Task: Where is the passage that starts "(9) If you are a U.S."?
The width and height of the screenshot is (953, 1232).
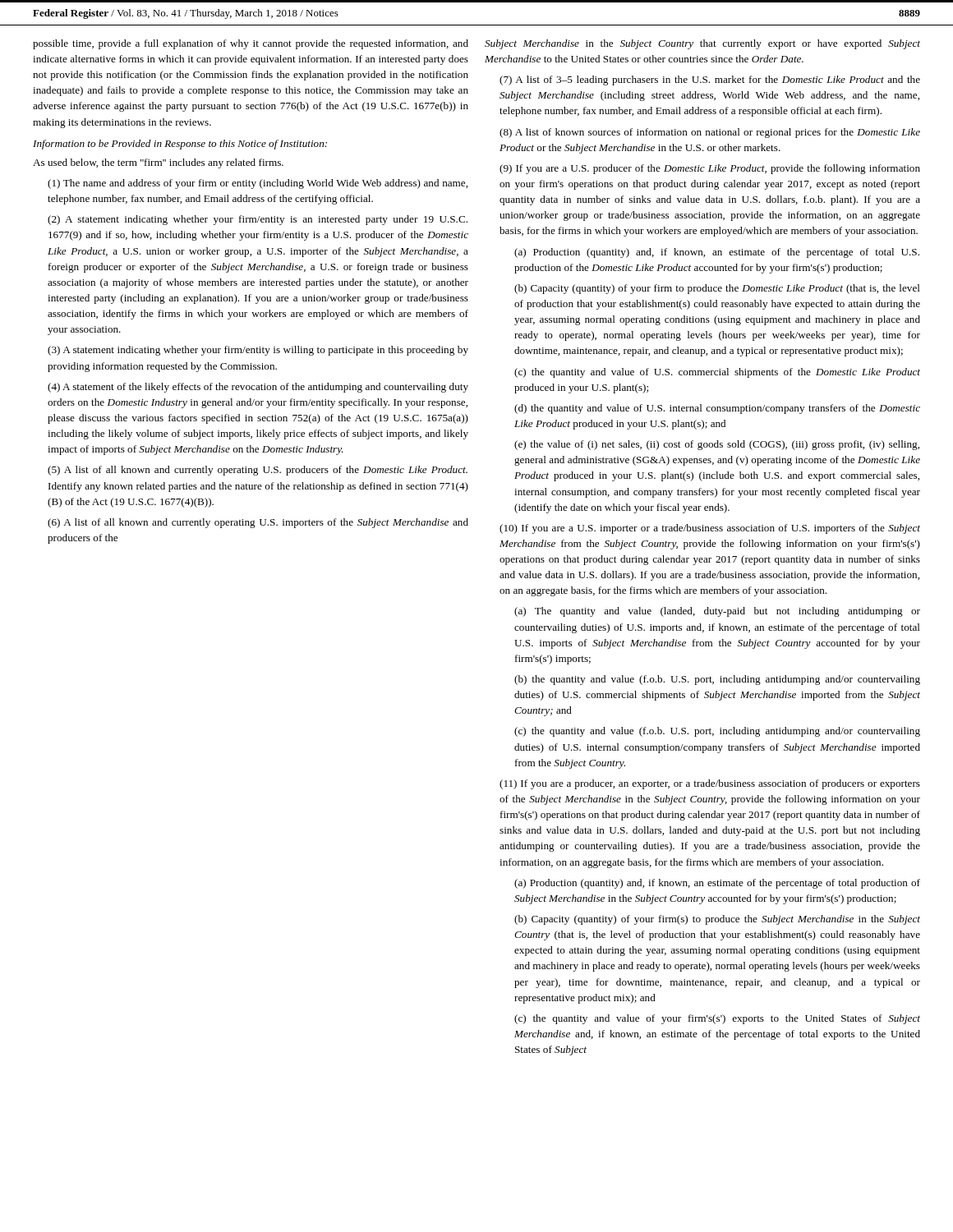Action: click(x=710, y=337)
